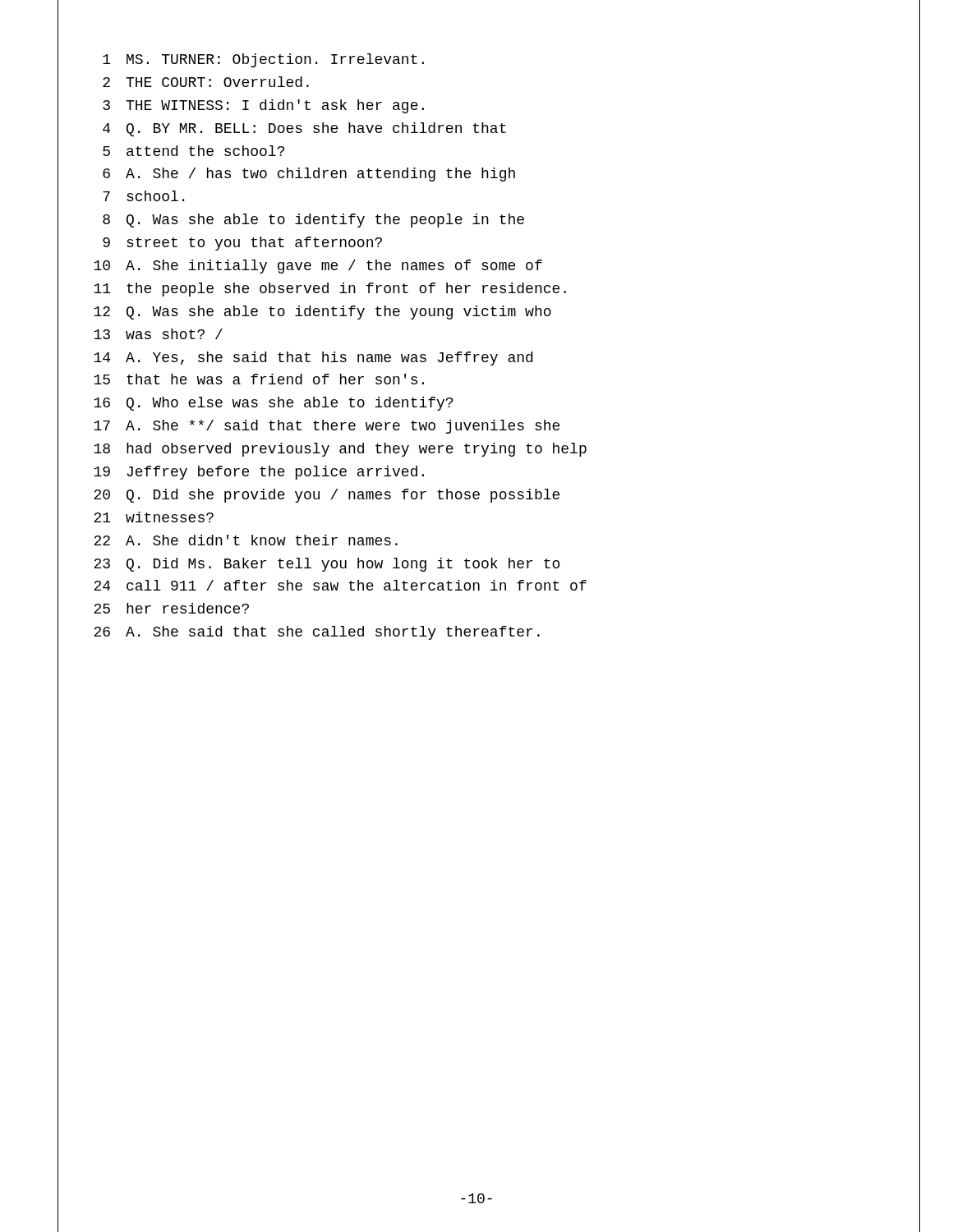Locate the list item containing "8 Q. Was she able to identify"

click(x=485, y=221)
